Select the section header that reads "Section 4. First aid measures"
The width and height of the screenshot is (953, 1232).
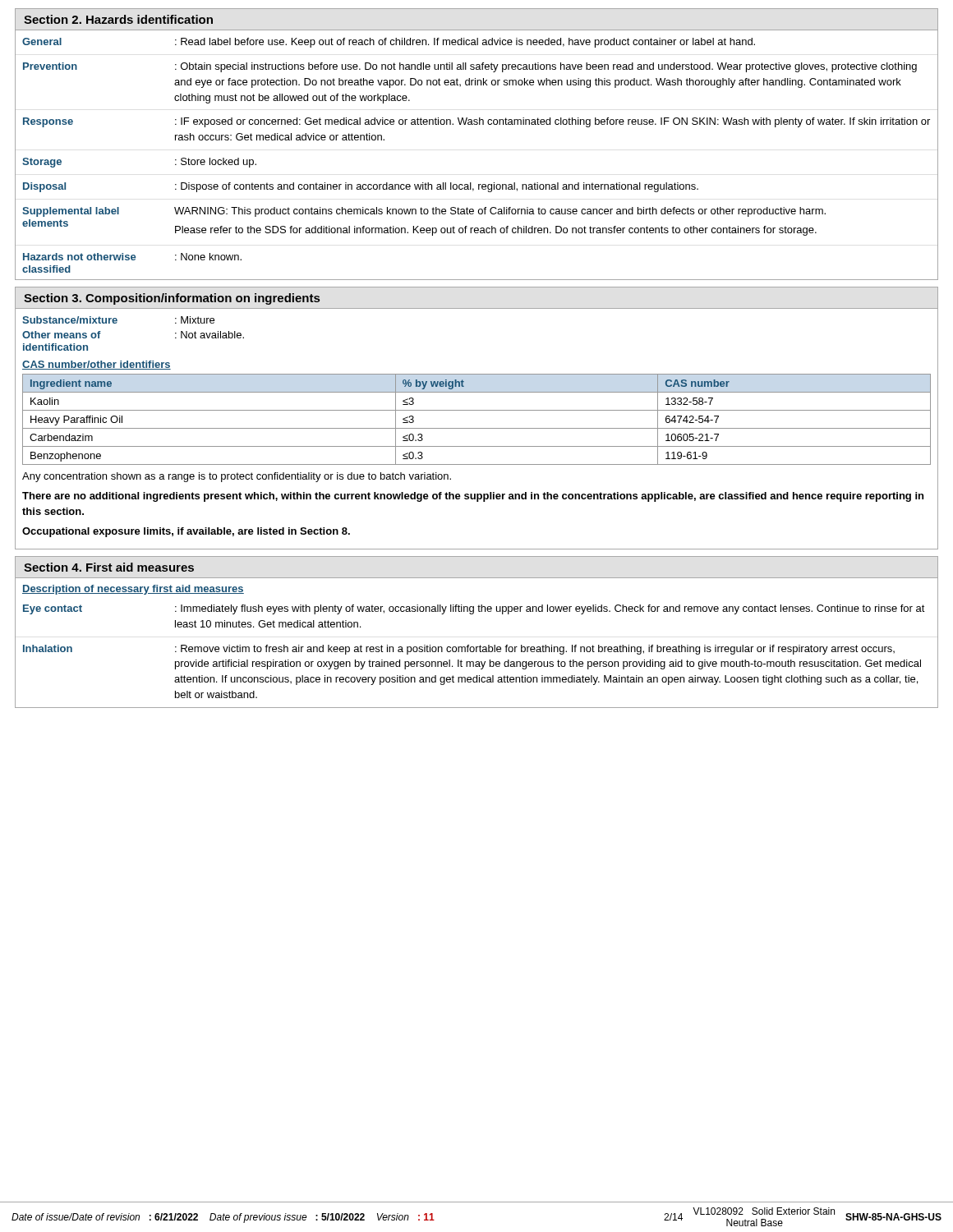(109, 567)
